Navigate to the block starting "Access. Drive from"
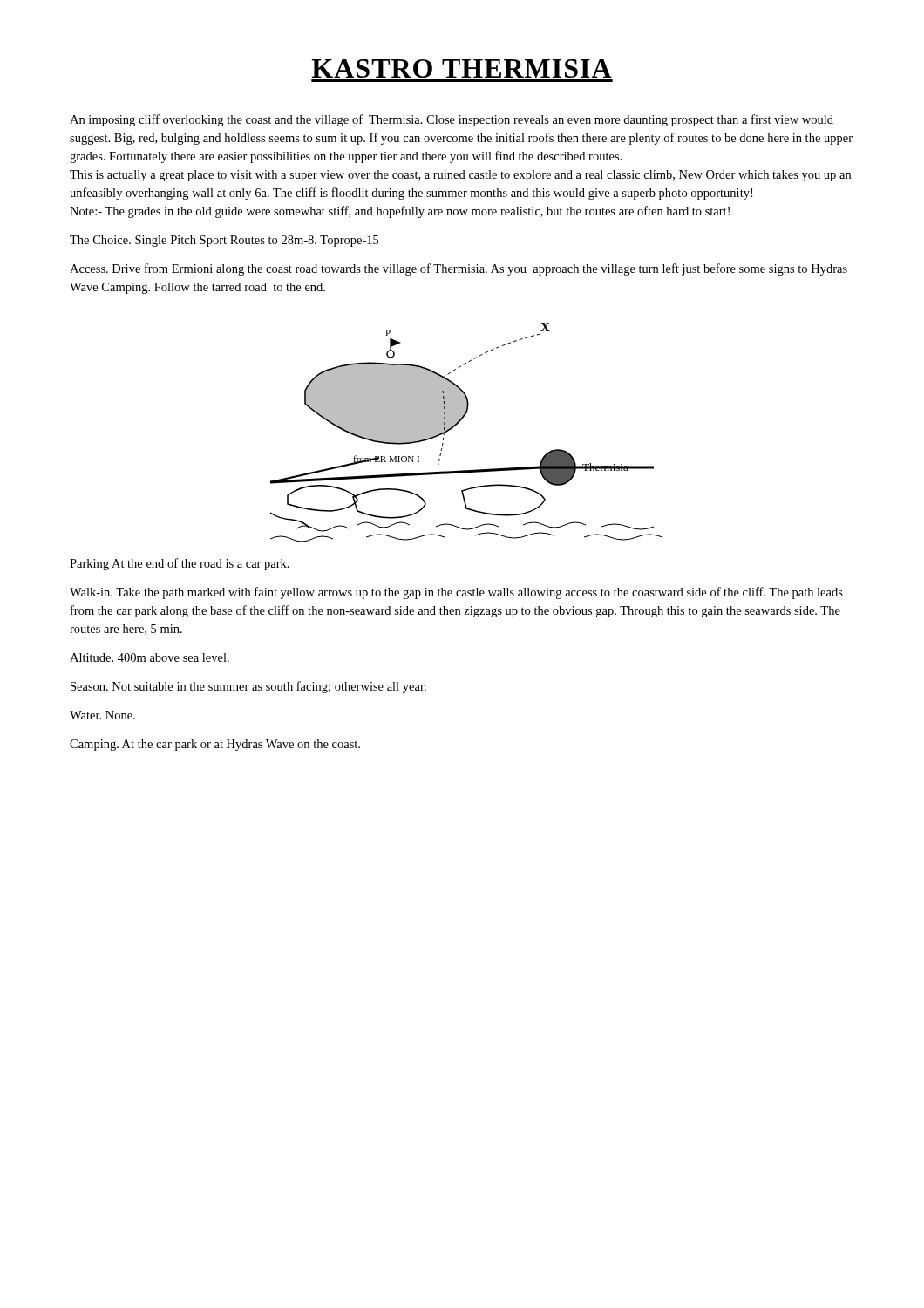Viewport: 924px width, 1308px height. 459,278
